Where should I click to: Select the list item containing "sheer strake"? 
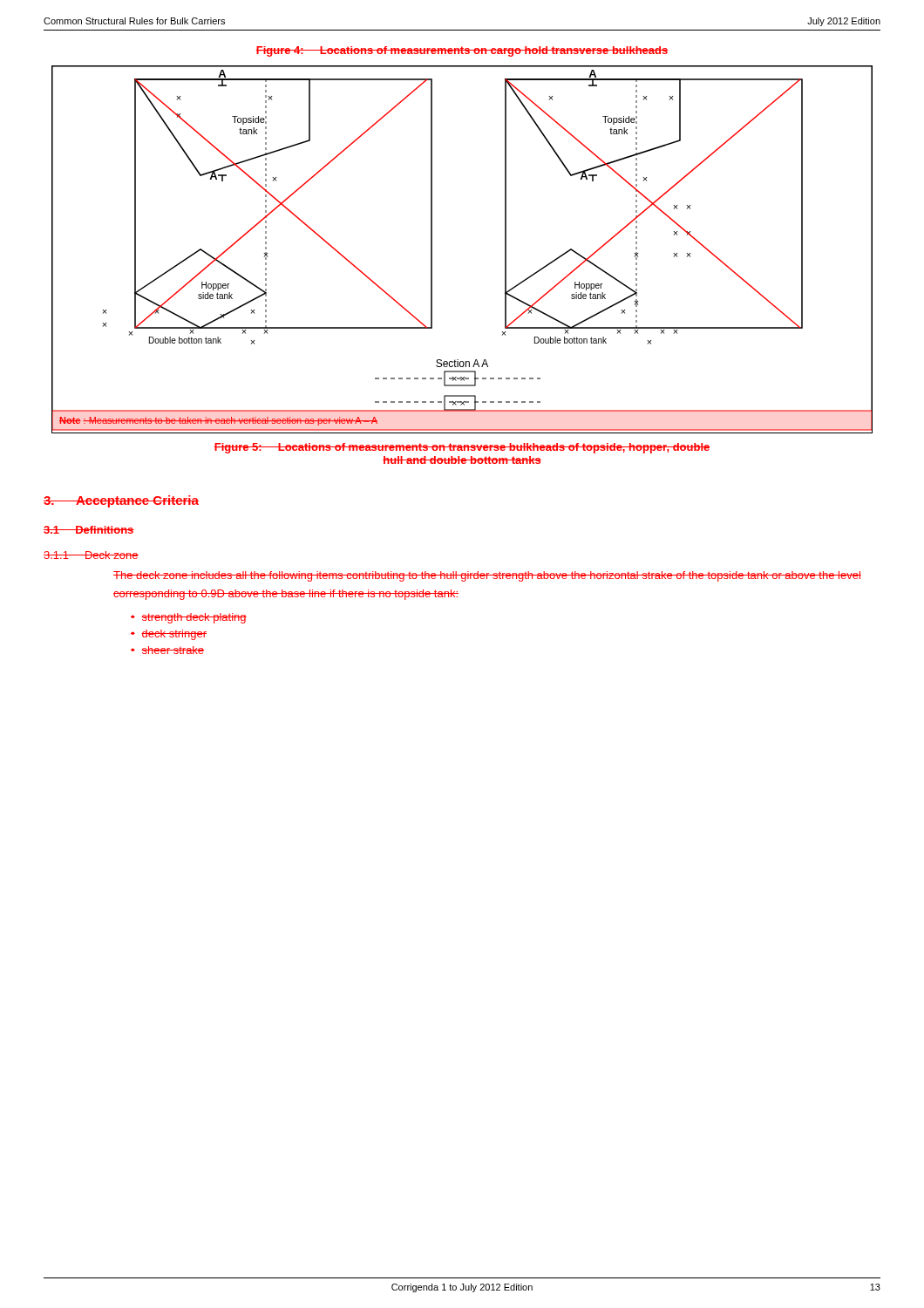[173, 650]
